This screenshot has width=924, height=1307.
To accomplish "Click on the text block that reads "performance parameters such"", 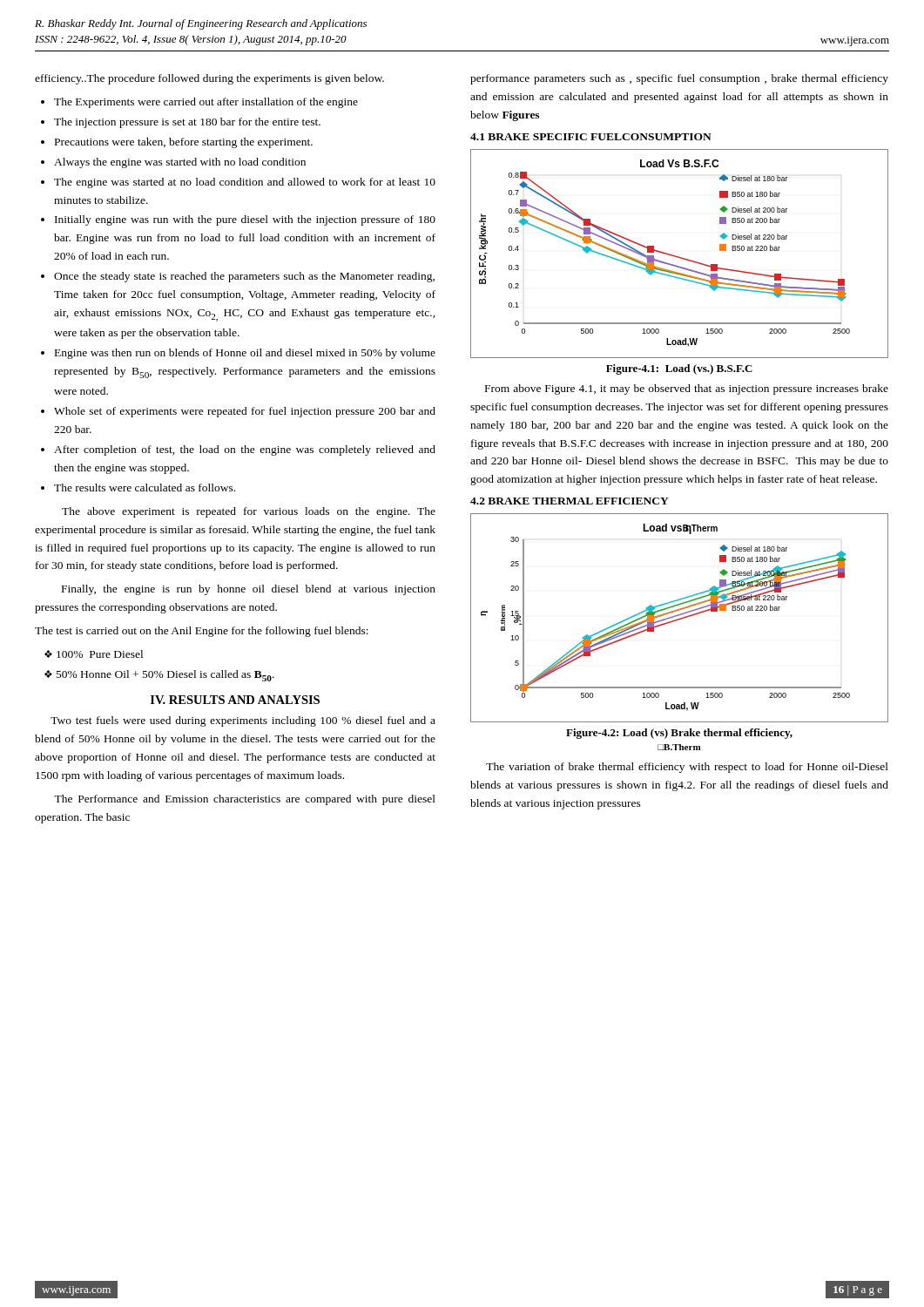I will tap(679, 96).
